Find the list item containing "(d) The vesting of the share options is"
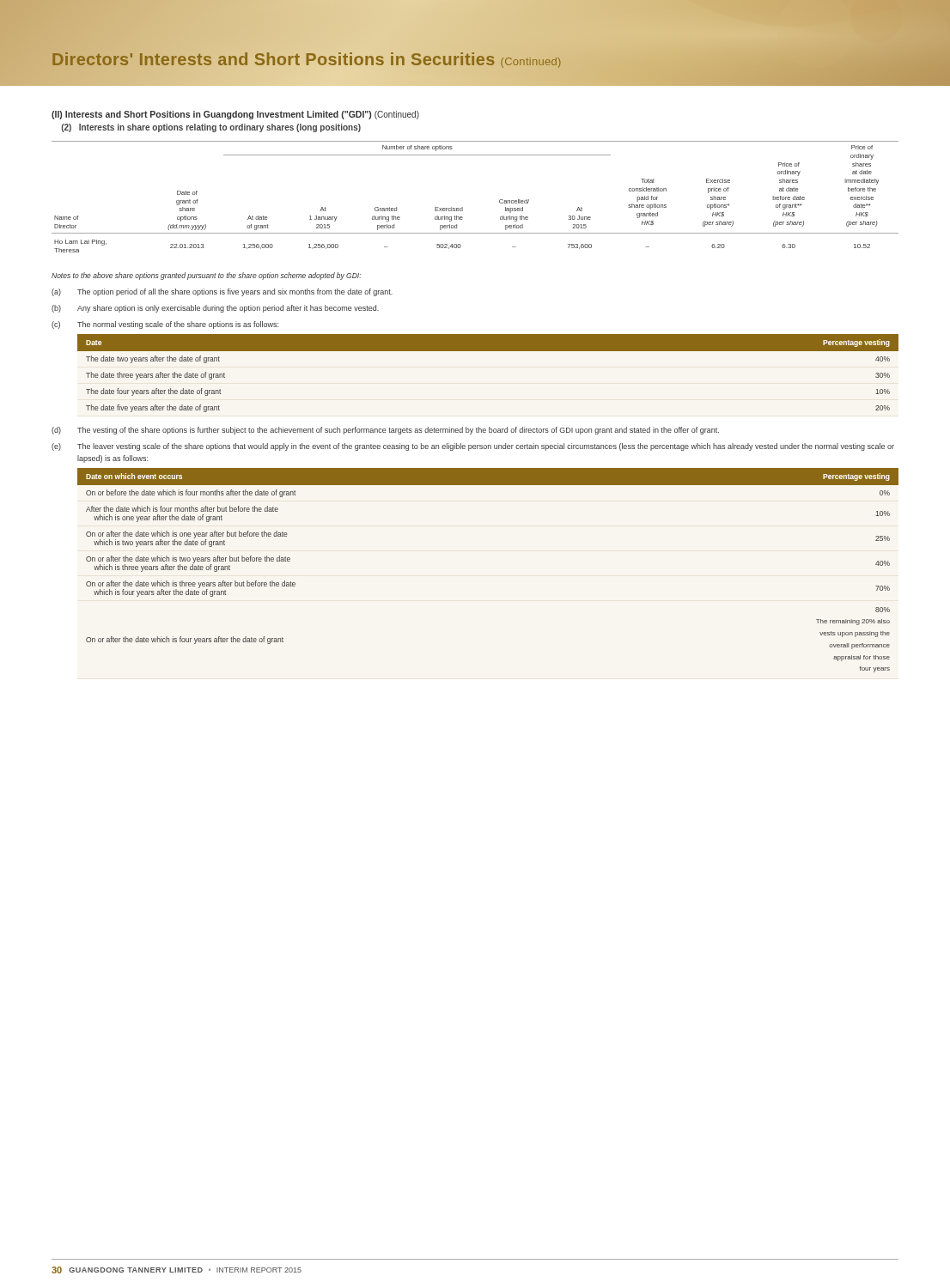This screenshot has height=1288, width=950. (475, 431)
